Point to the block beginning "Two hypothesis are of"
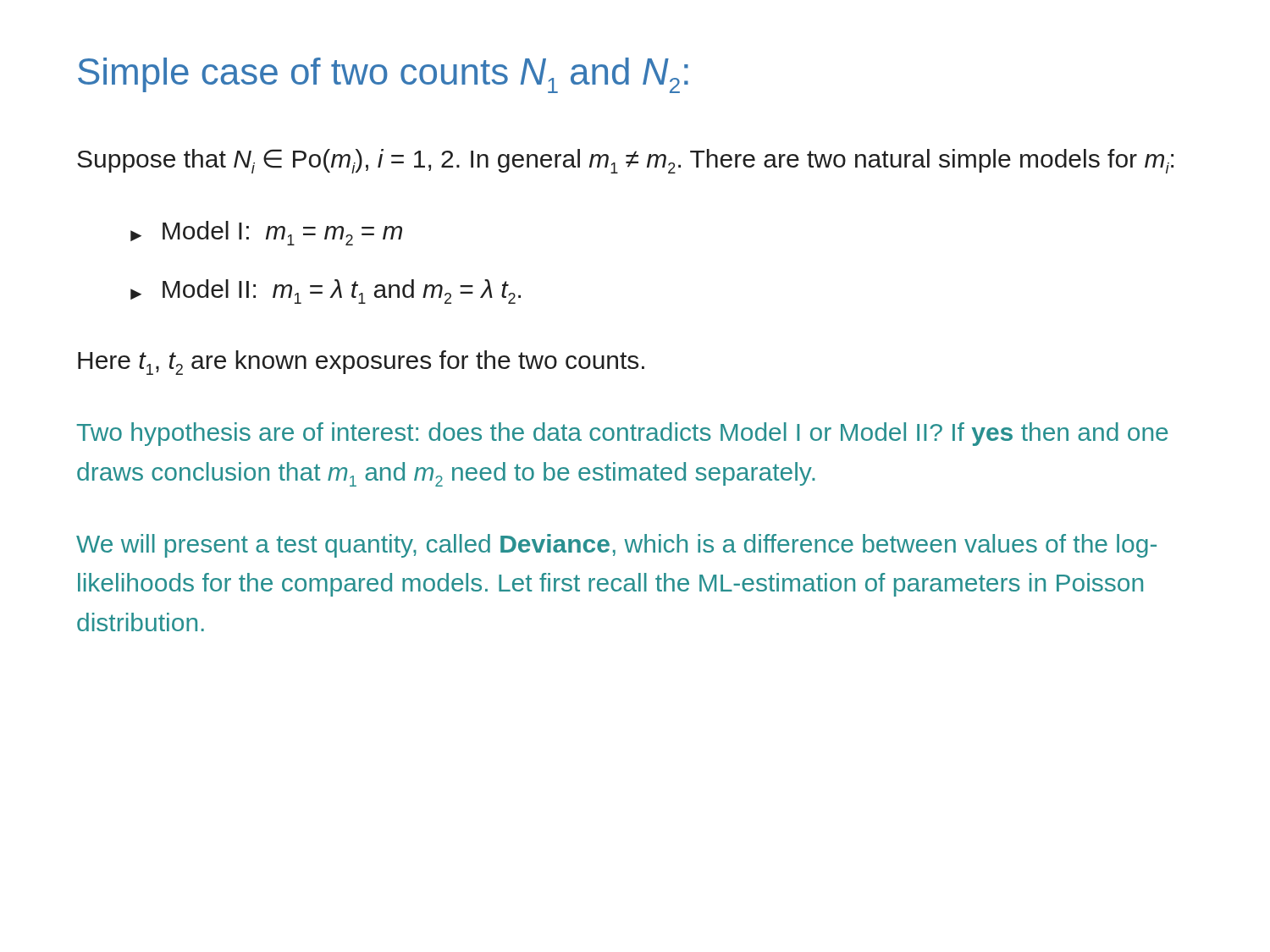The height and width of the screenshot is (952, 1270). (623, 454)
